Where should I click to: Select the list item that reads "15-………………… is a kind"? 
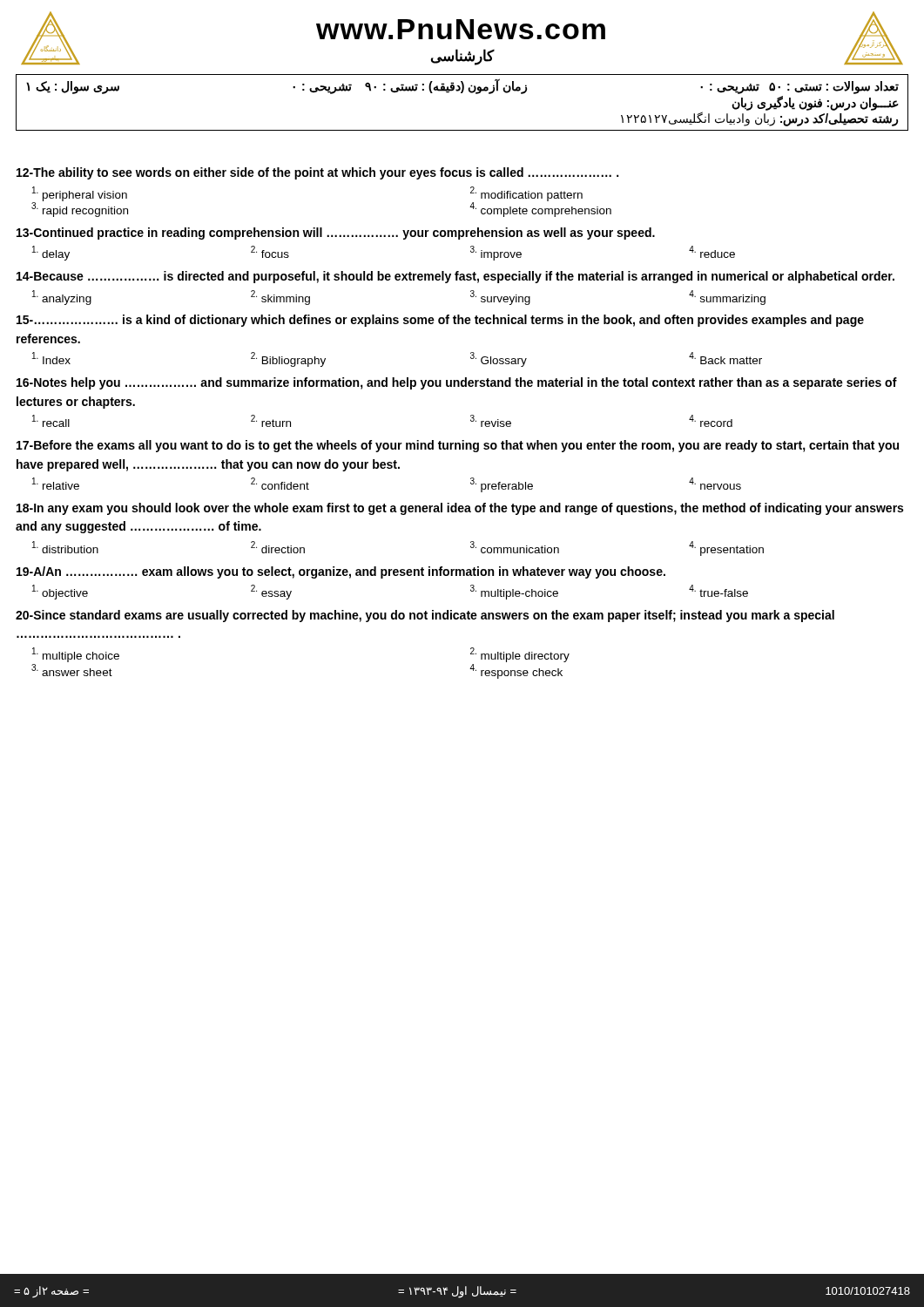coord(440,321)
